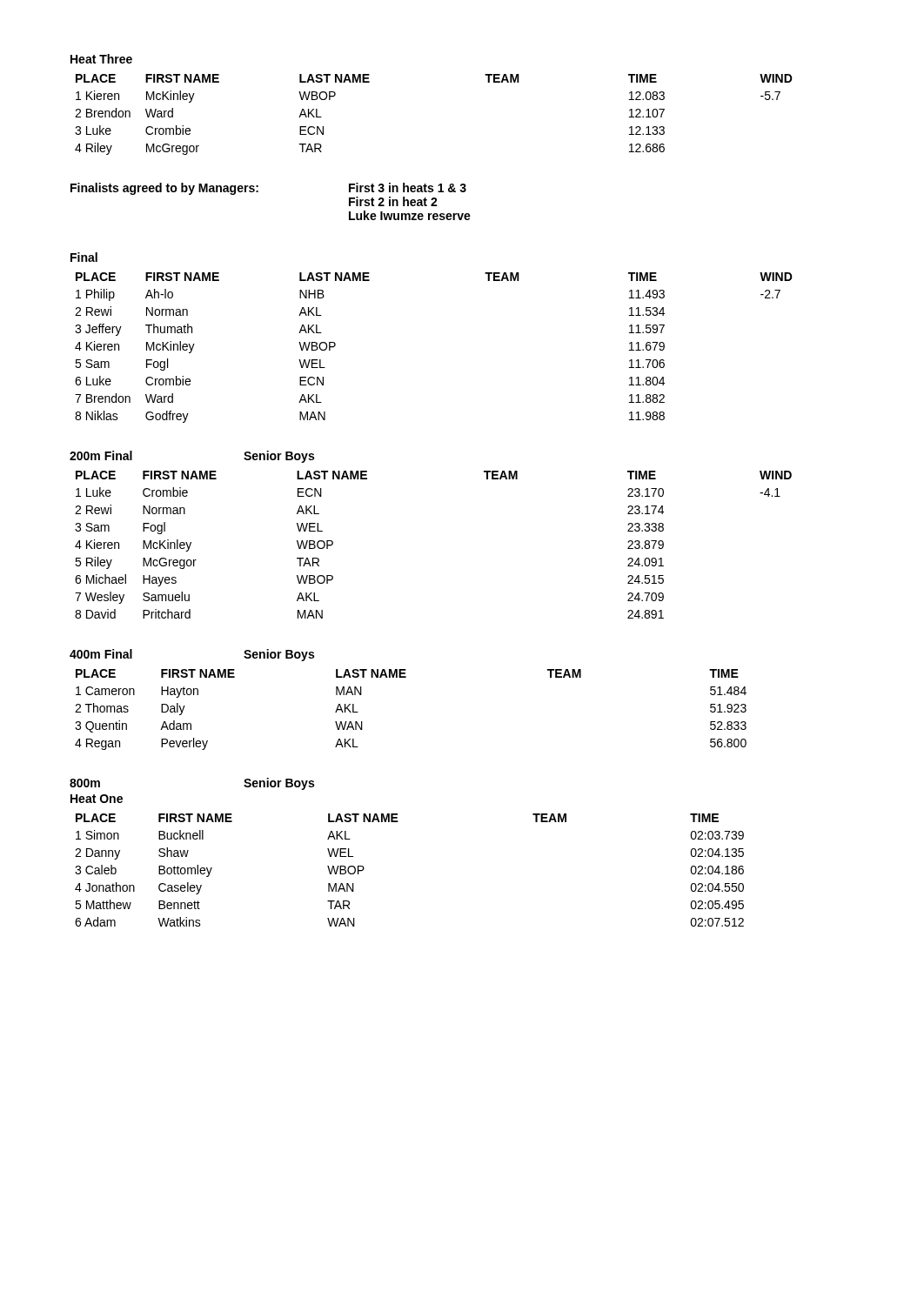This screenshot has height=1305, width=924.
Task: Locate the element starting "400m Final"
Action: coord(101,654)
